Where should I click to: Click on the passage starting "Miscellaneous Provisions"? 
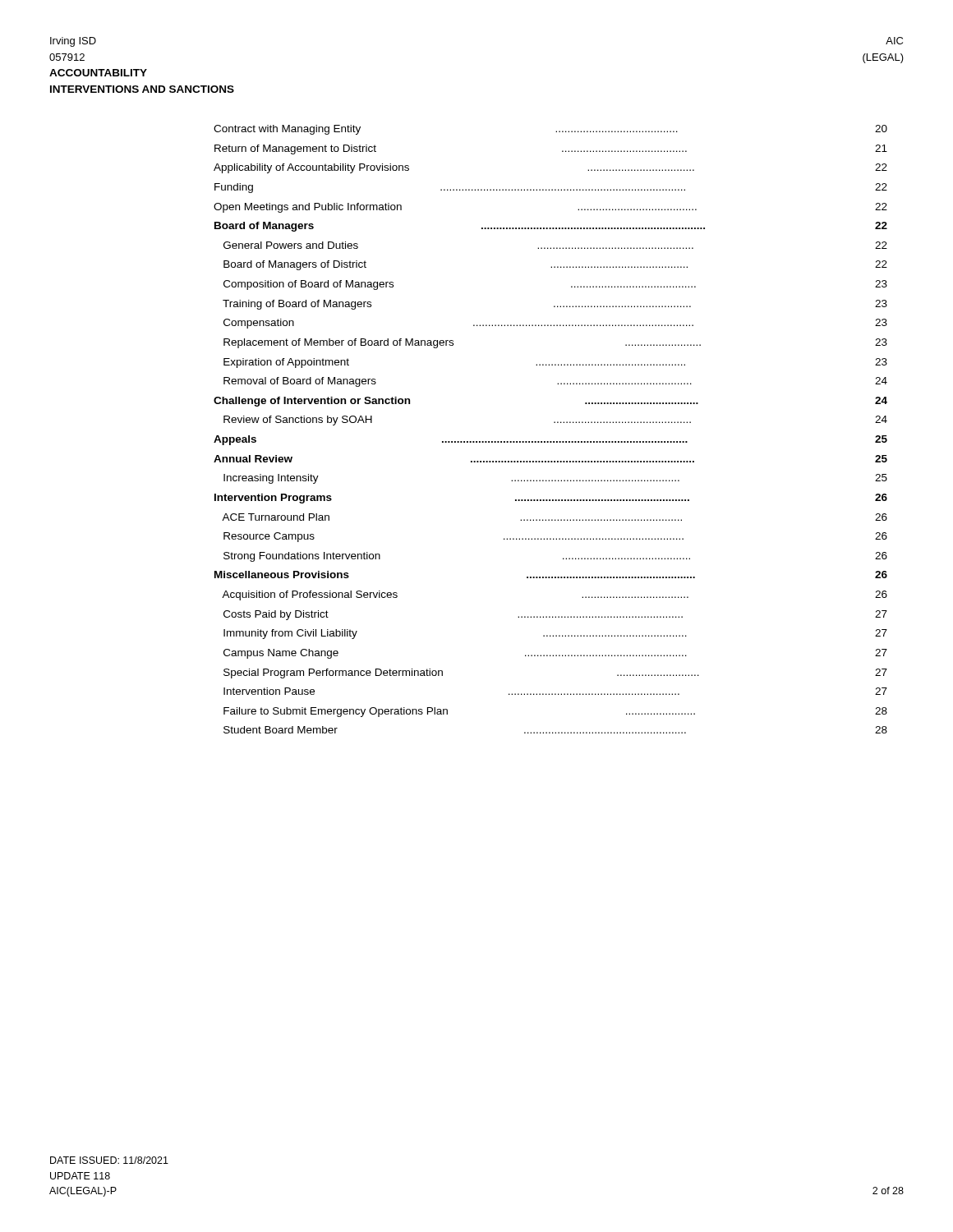tap(550, 575)
